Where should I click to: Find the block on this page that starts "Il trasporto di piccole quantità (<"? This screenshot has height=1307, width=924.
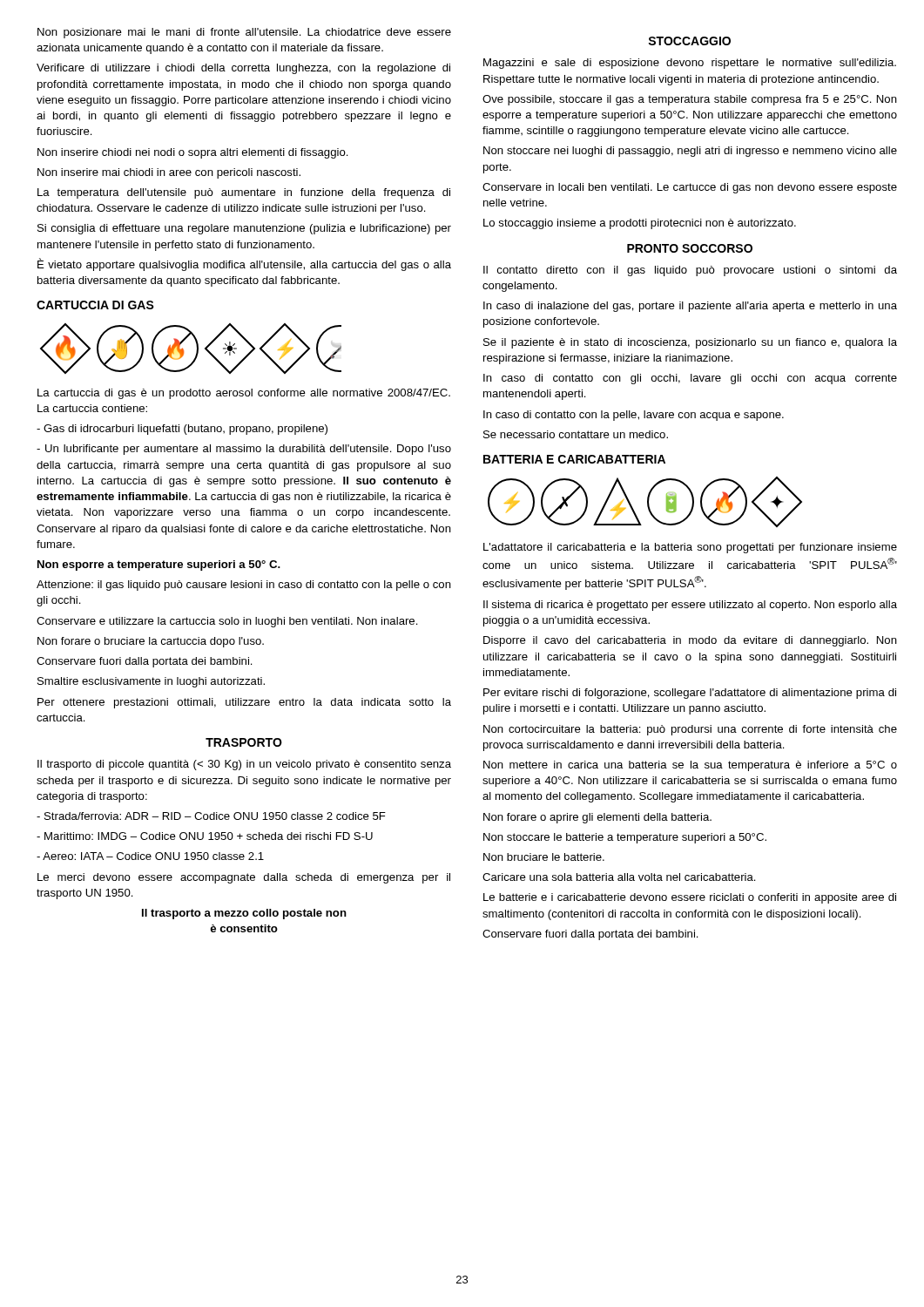point(244,829)
